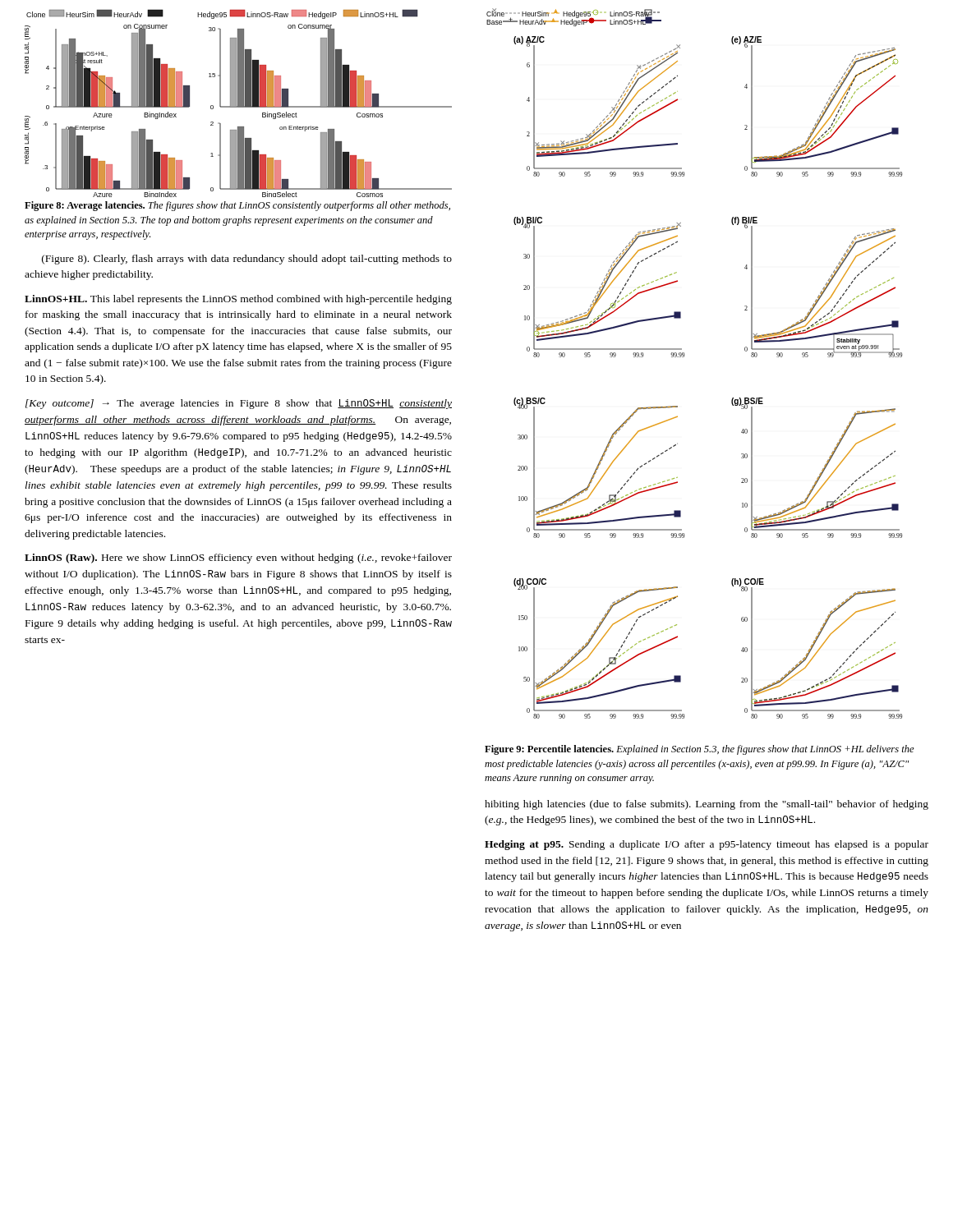Select the bar chart
The image size is (953, 1232).
pos(238,103)
